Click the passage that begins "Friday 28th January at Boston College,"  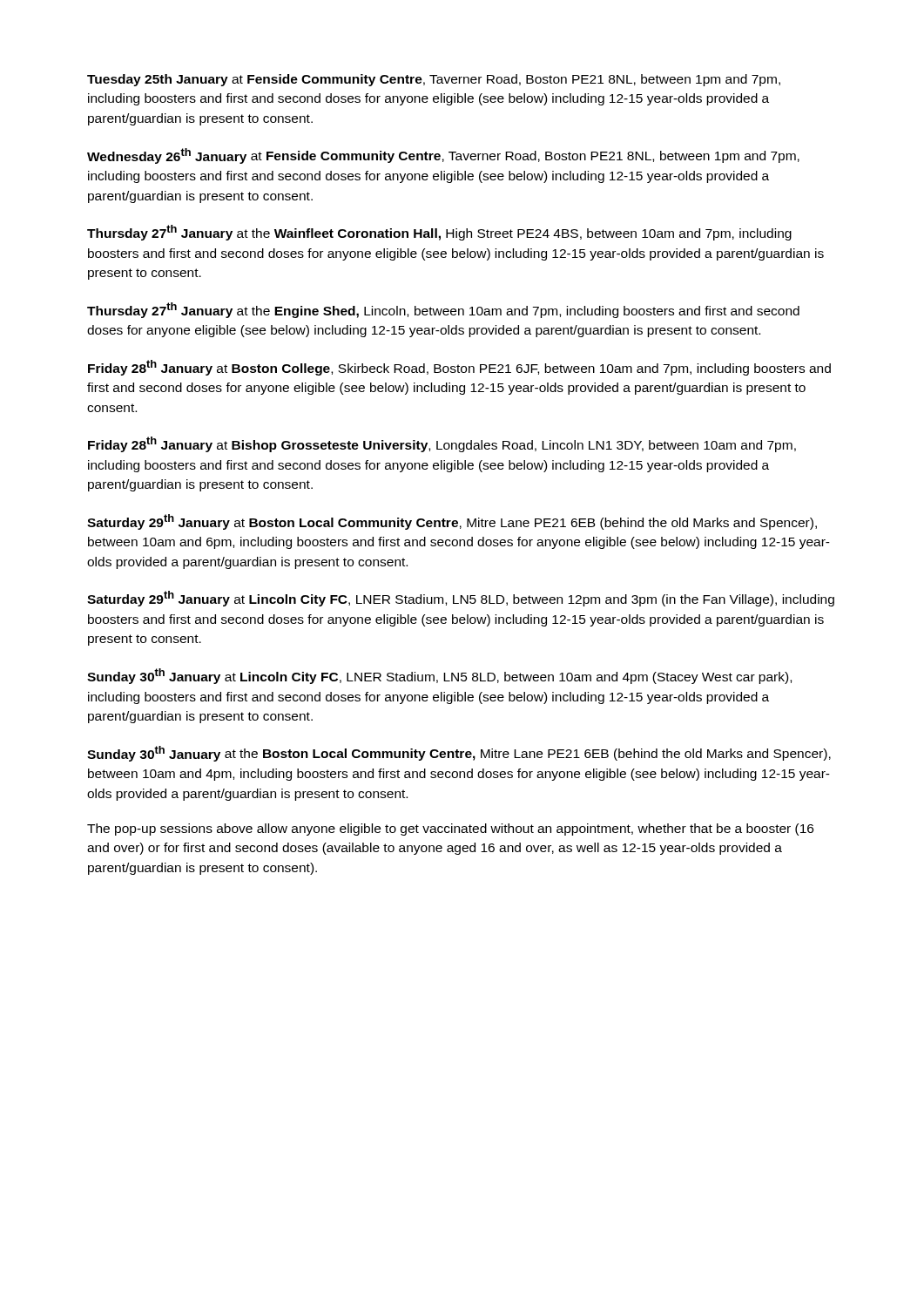point(462,387)
